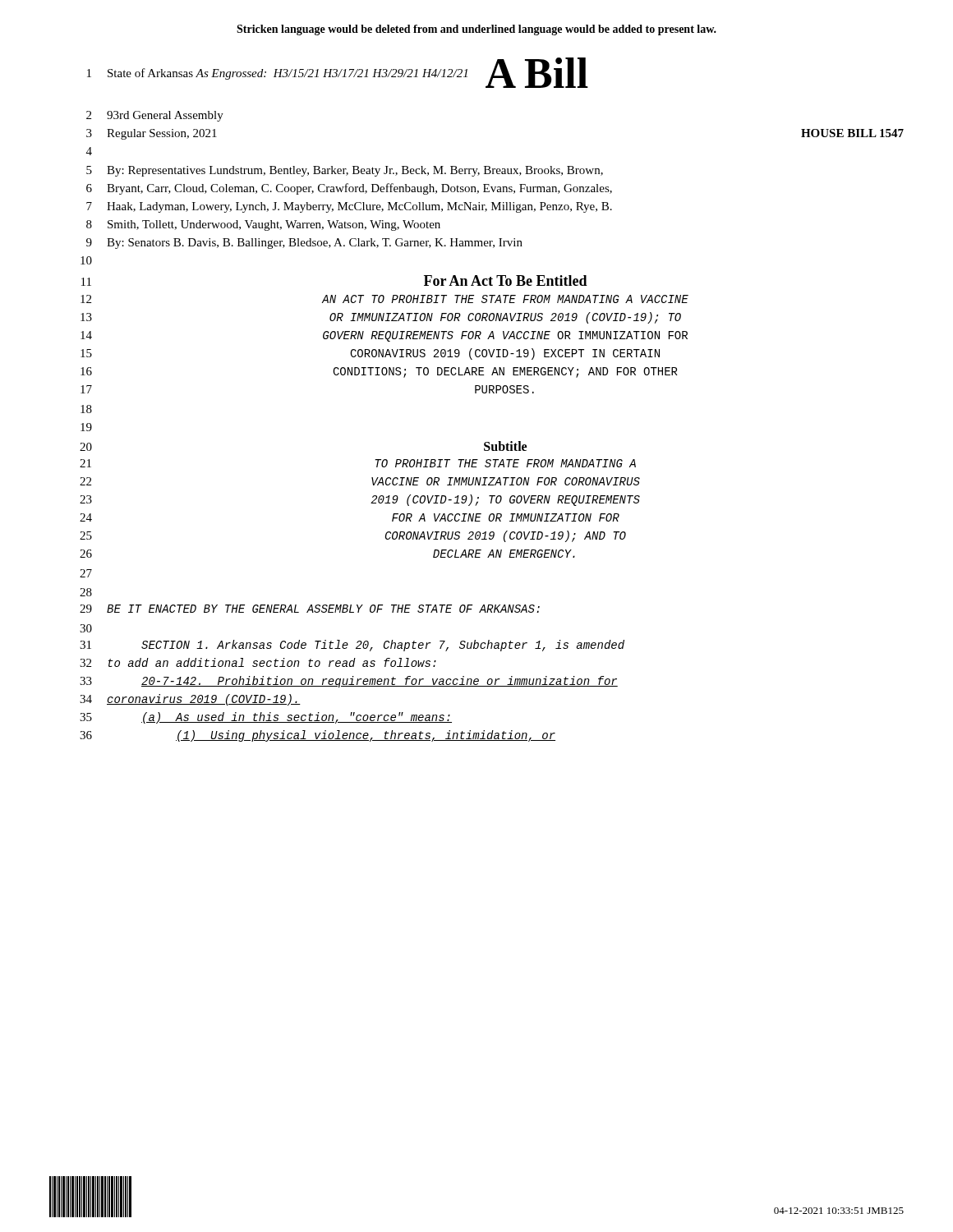Find the block on this page that starts "SECTION 1. Arkansas Code Title 20, Chapter 7,"

[366, 645]
